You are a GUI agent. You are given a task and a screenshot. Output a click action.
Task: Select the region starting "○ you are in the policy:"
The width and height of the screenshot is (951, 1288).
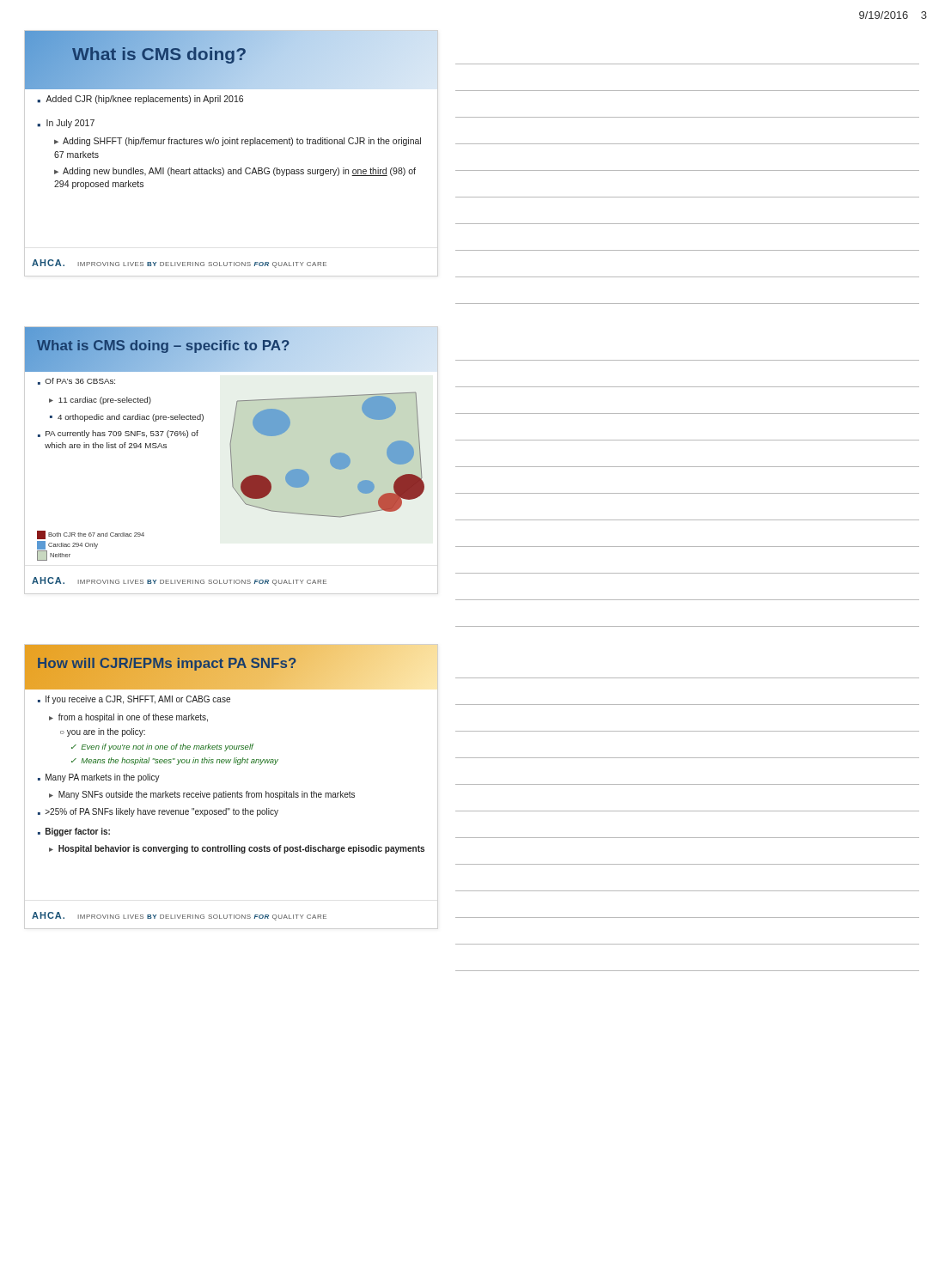click(x=102, y=732)
